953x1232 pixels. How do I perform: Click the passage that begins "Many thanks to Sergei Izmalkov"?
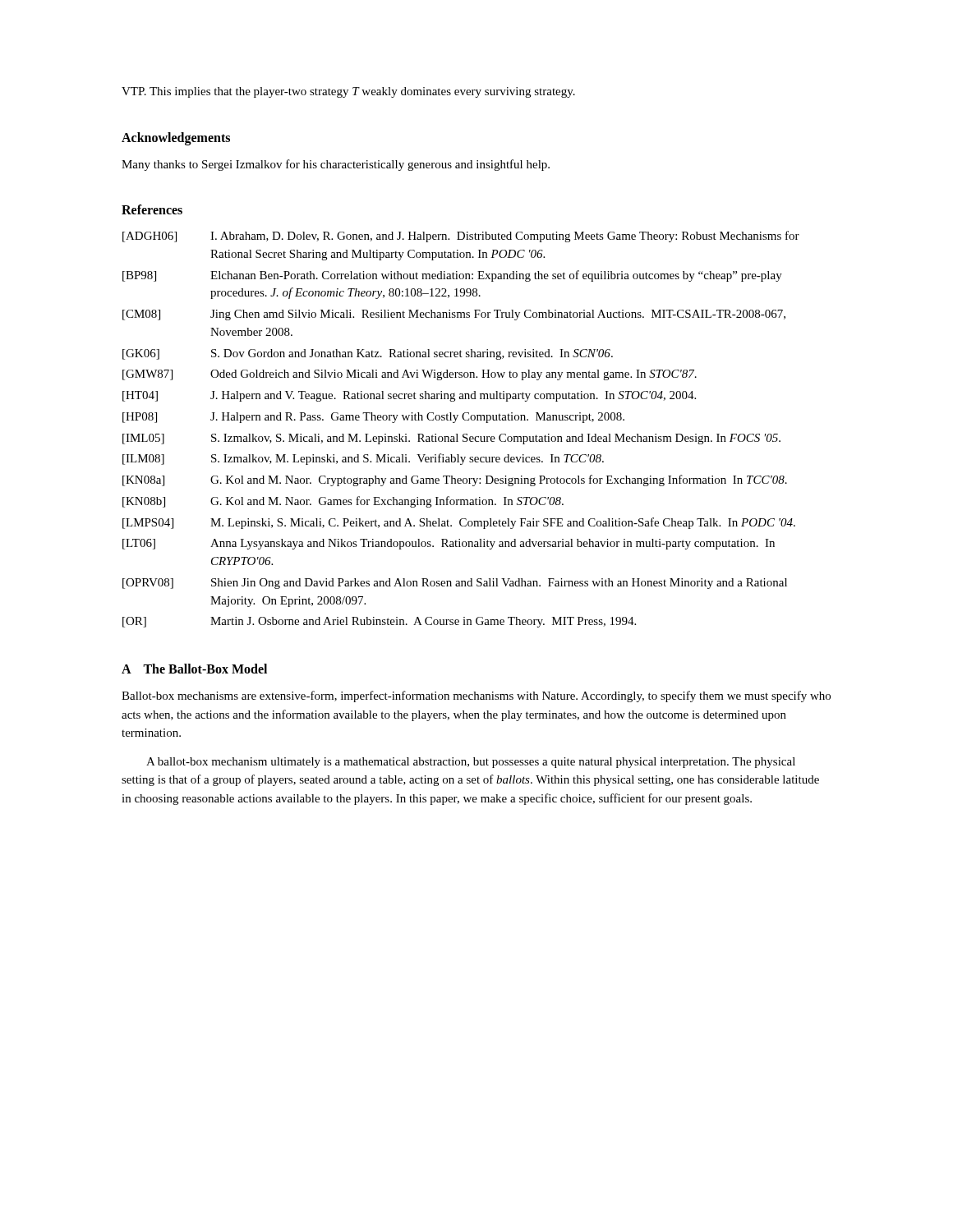336,164
